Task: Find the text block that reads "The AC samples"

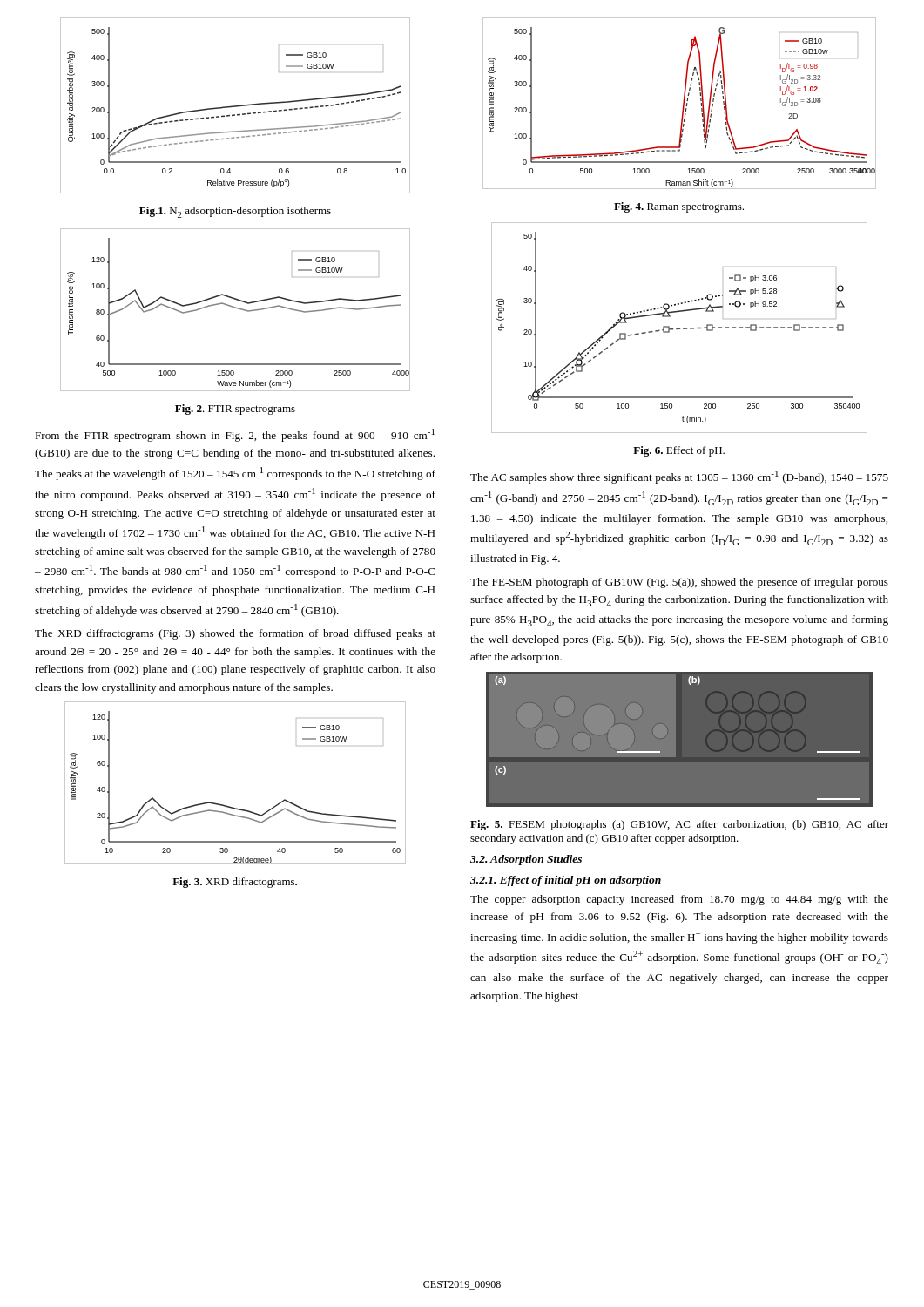Action: pos(679,516)
